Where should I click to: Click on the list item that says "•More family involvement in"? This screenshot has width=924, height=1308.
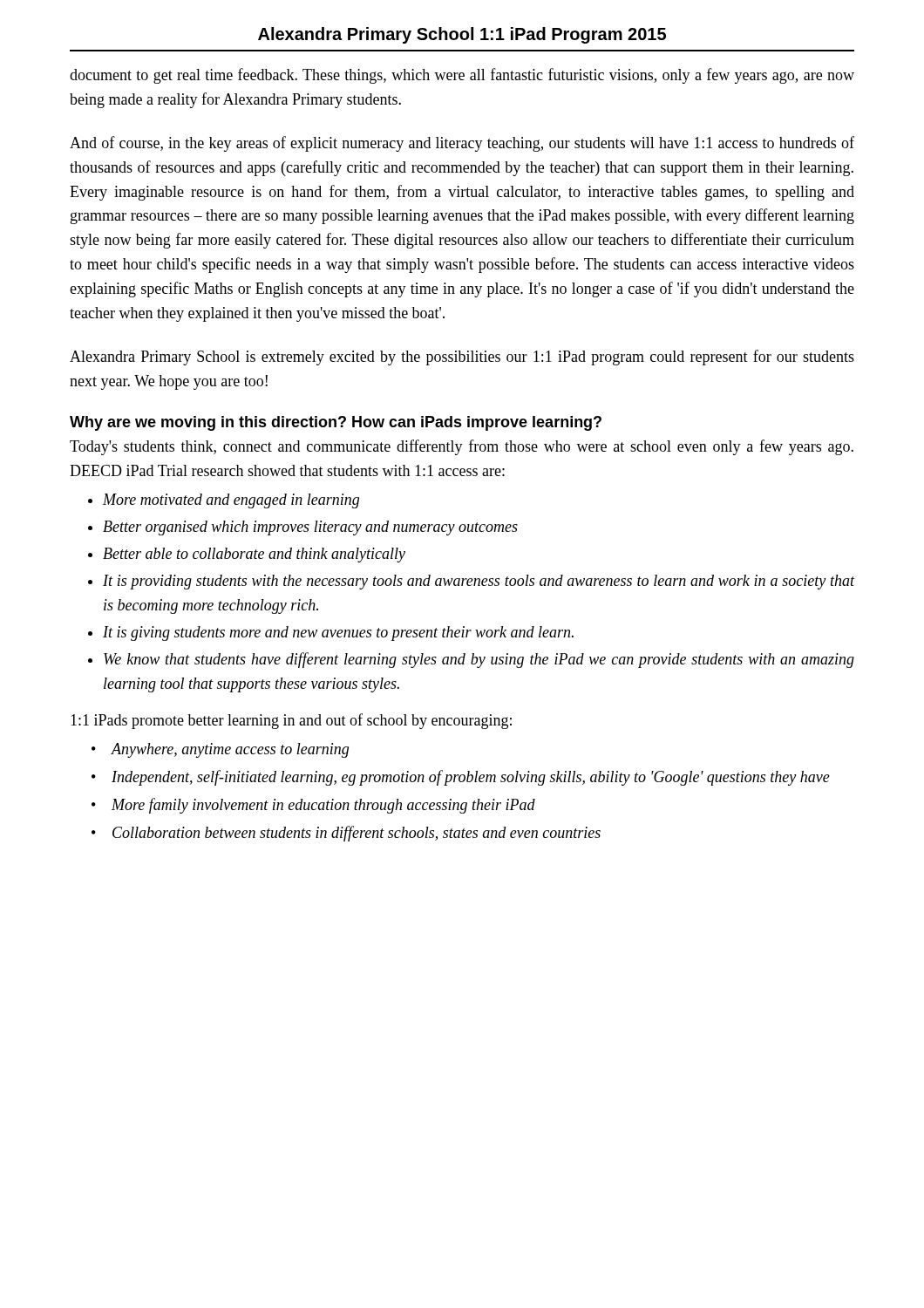(319, 806)
